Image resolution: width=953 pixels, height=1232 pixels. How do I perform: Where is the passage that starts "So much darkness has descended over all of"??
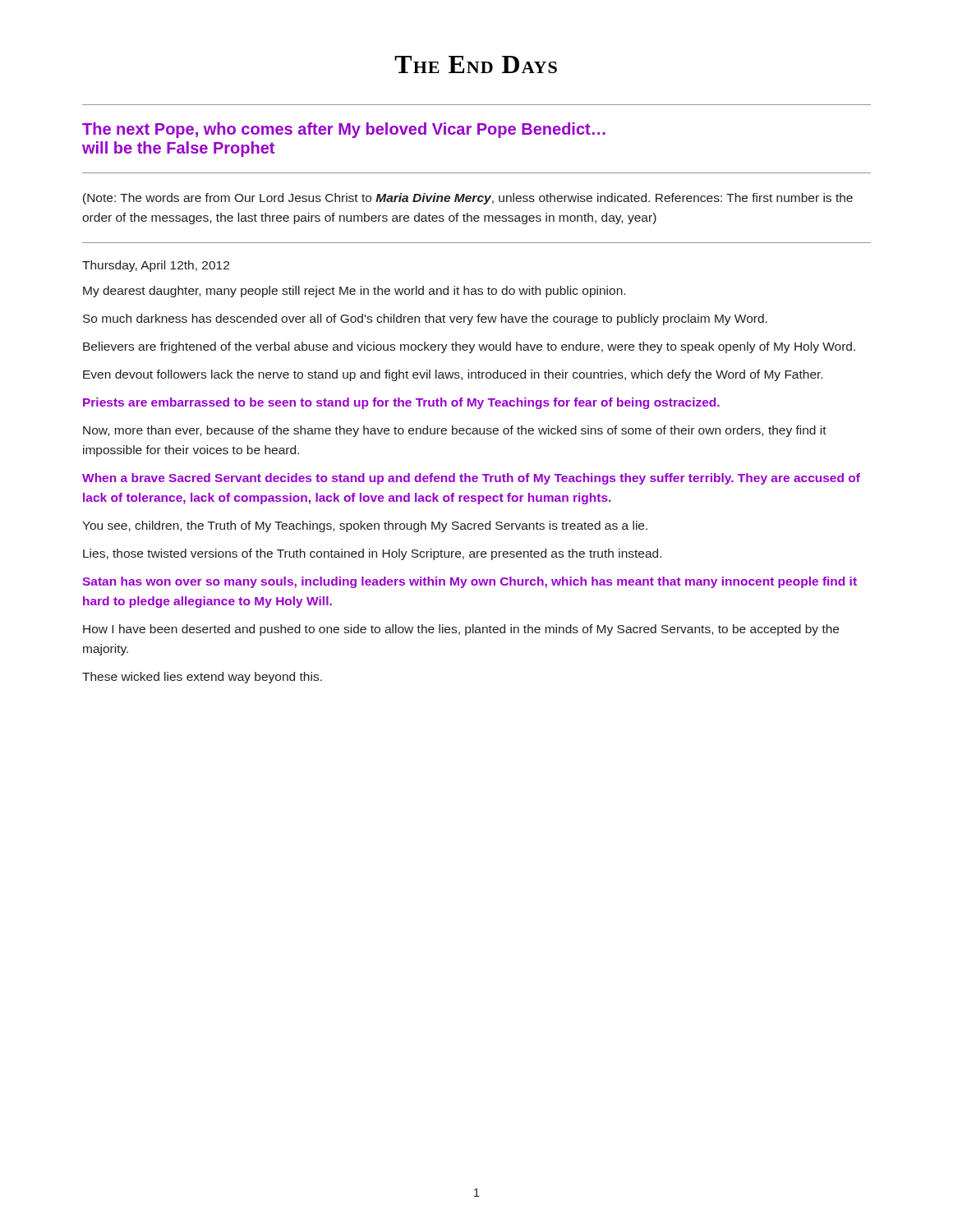425,318
